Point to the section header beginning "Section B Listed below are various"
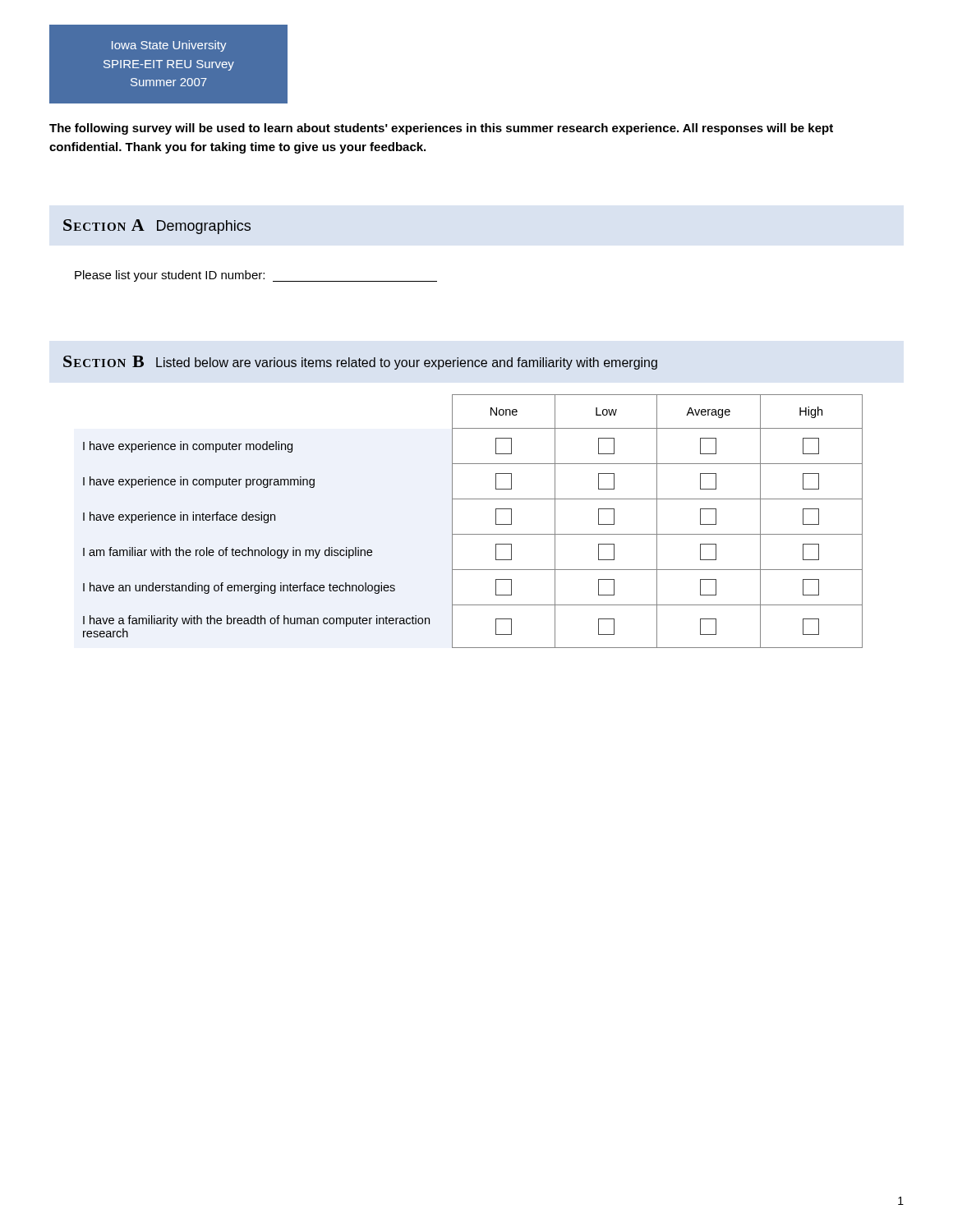 360,361
